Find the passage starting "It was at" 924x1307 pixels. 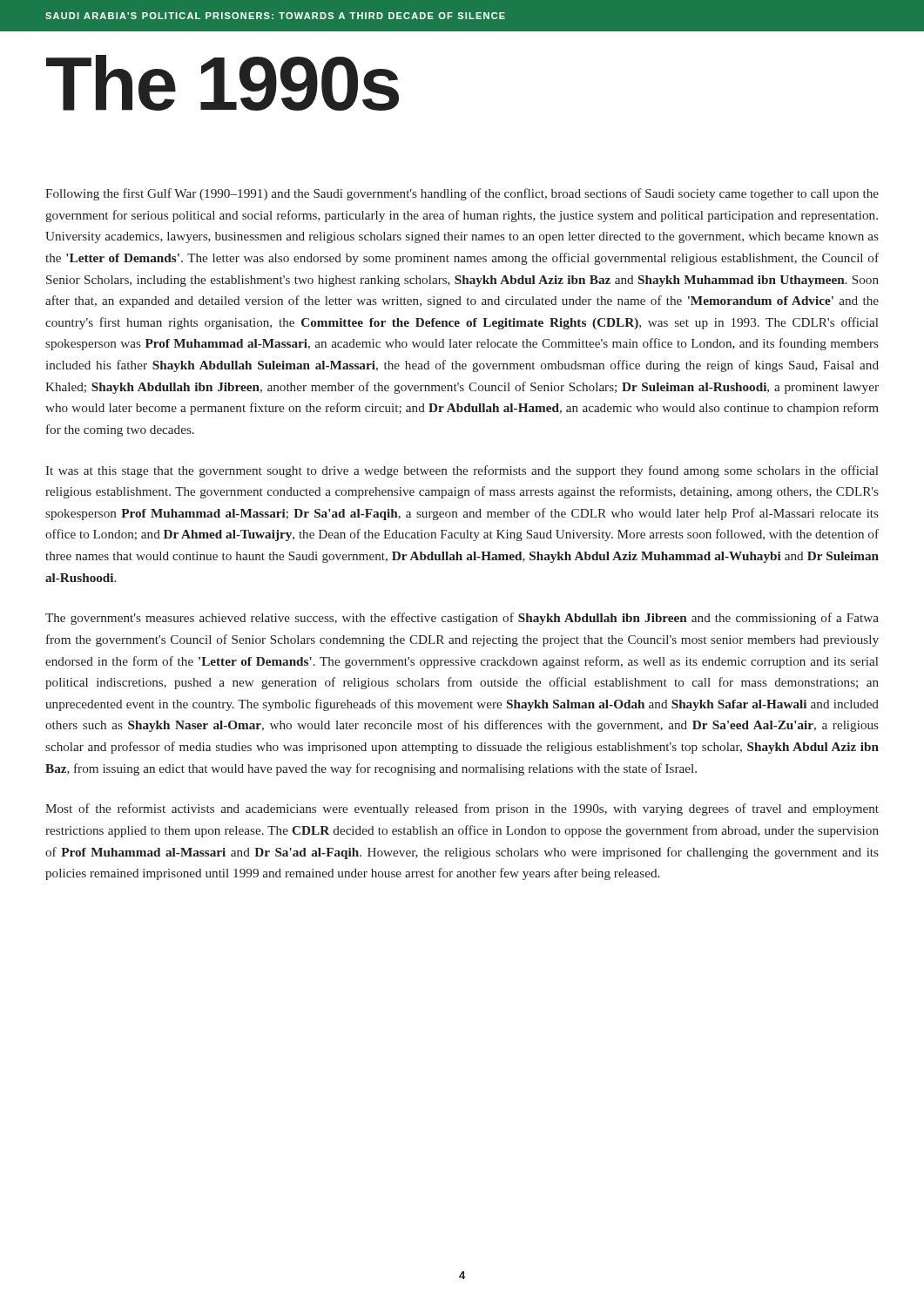point(462,523)
